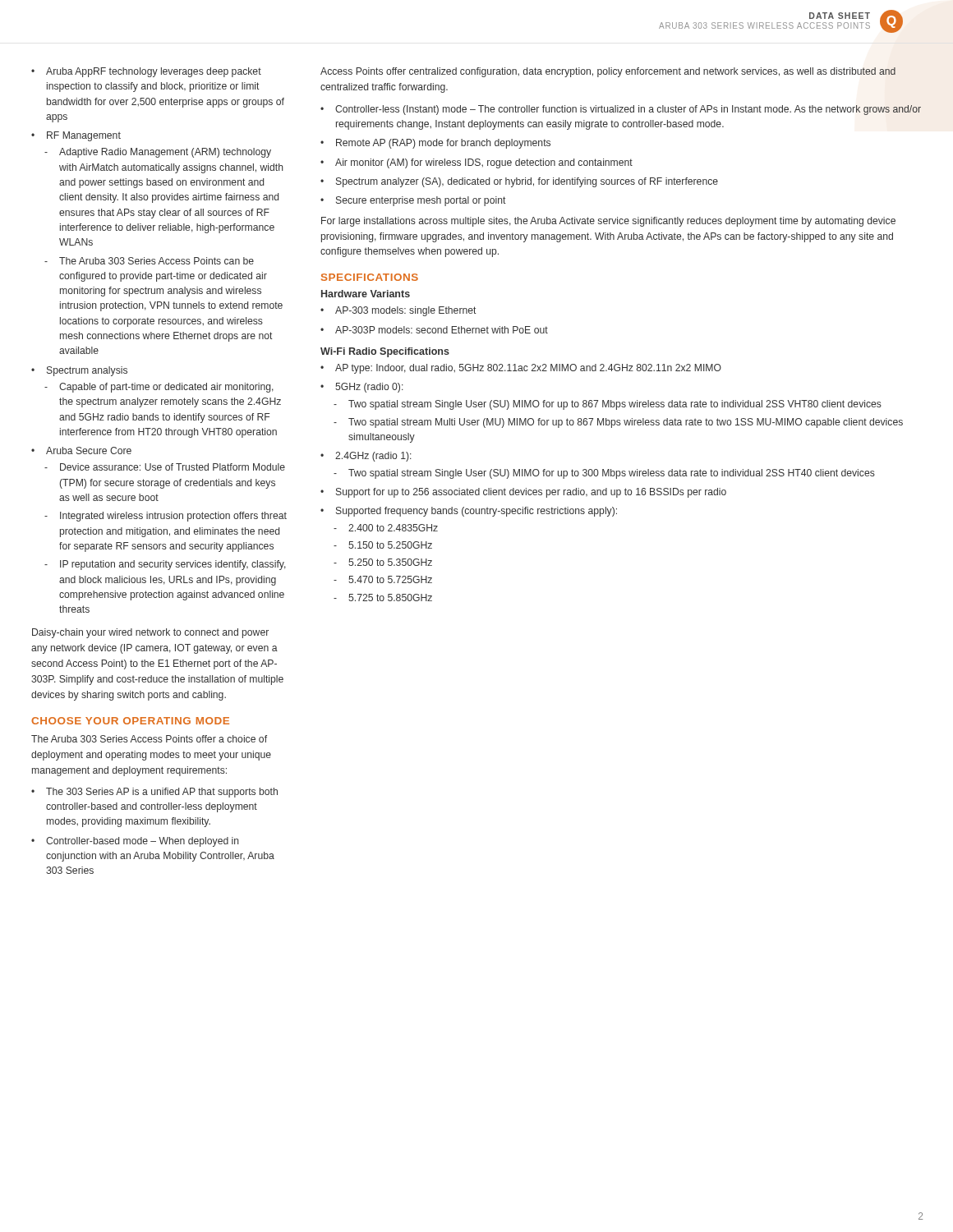The width and height of the screenshot is (953, 1232).
Task: Locate the list item that reads "• RF Management -"
Action: (76, 136)
